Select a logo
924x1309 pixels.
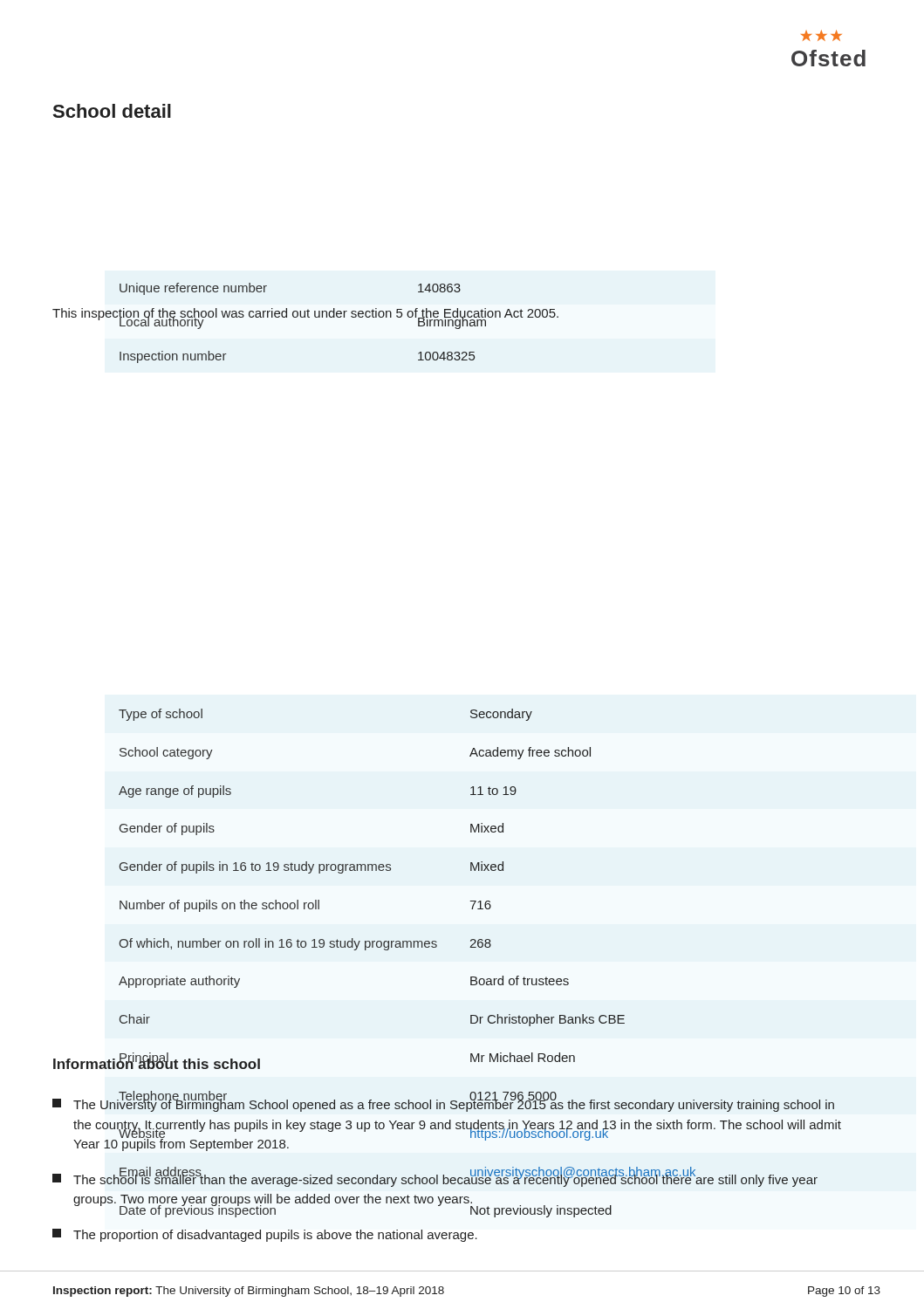(834, 50)
